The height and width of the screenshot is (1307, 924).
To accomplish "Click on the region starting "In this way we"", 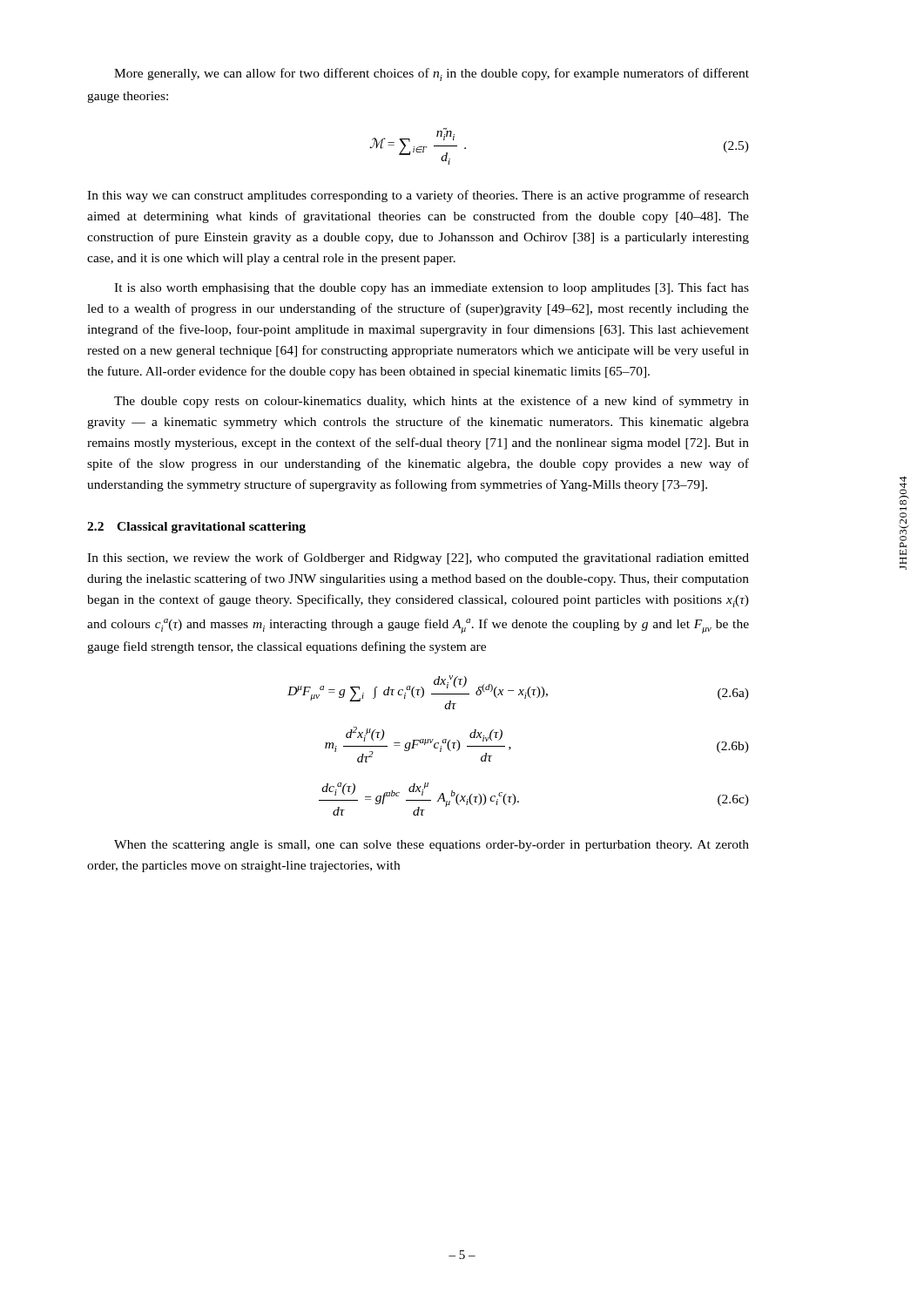I will (x=418, y=227).
